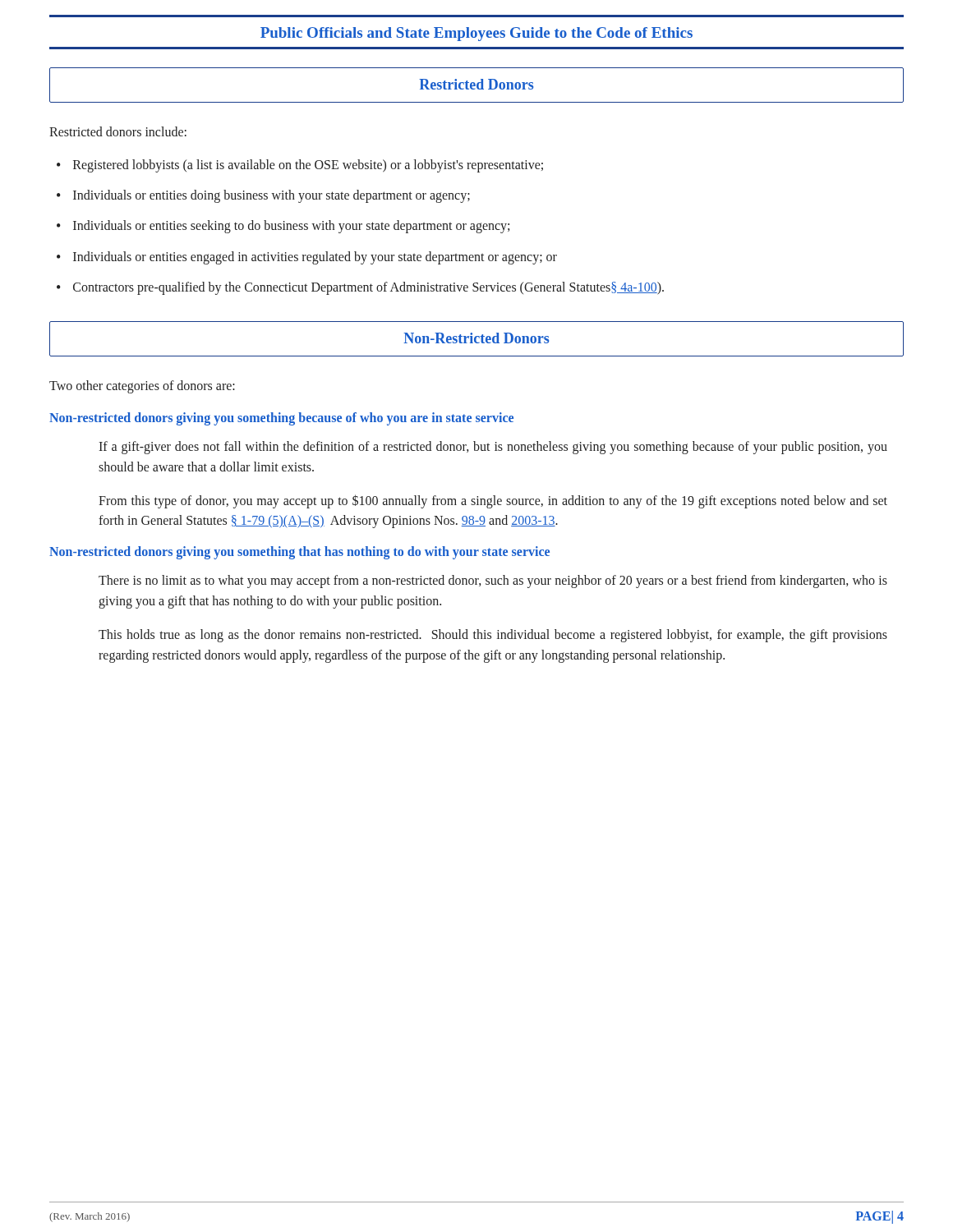Screen dimensions: 1232x953
Task: Click on the list item with the text "Individuals or entities engaged in"
Action: (315, 256)
